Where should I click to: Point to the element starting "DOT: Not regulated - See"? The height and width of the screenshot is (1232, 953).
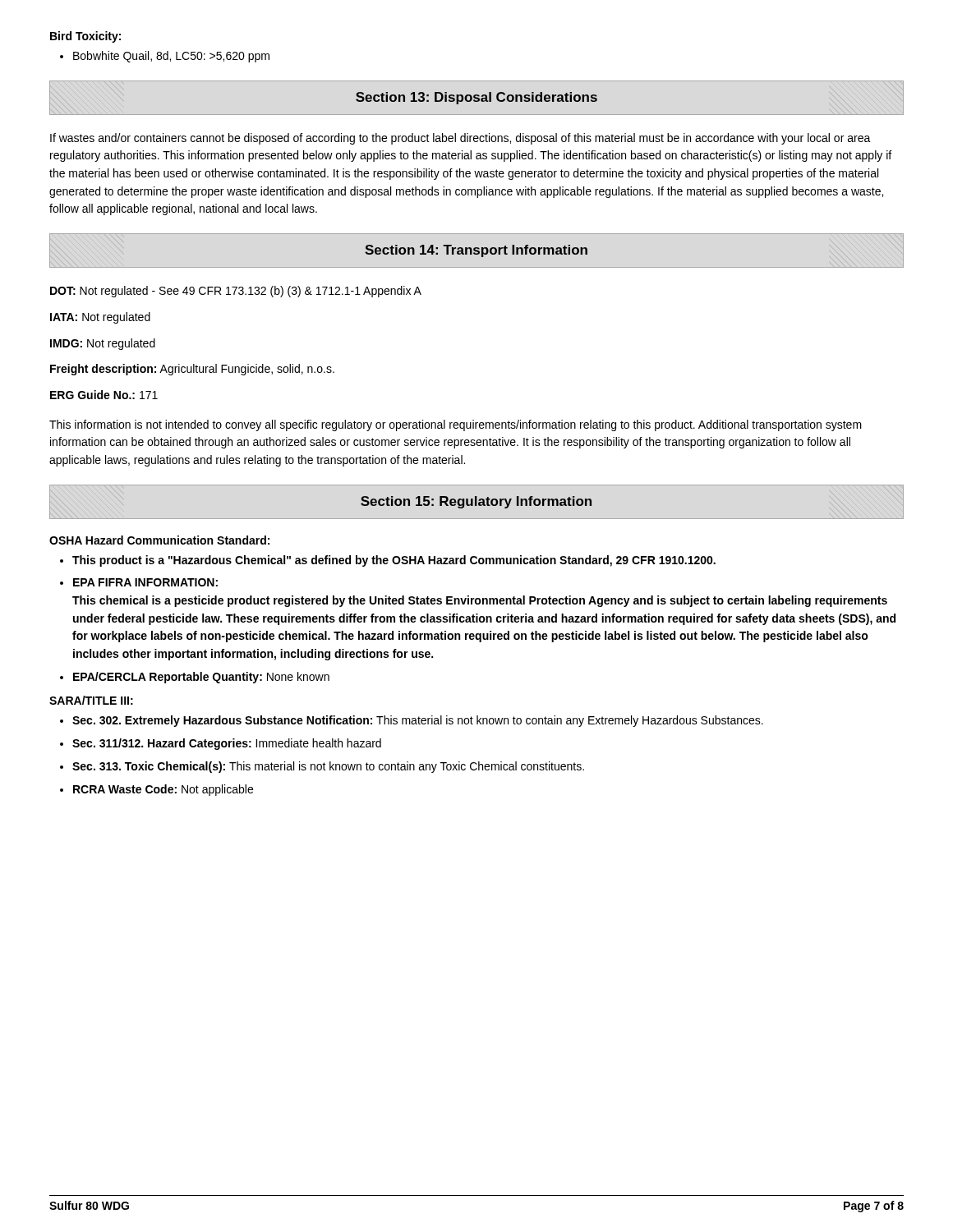pyautogui.click(x=235, y=291)
